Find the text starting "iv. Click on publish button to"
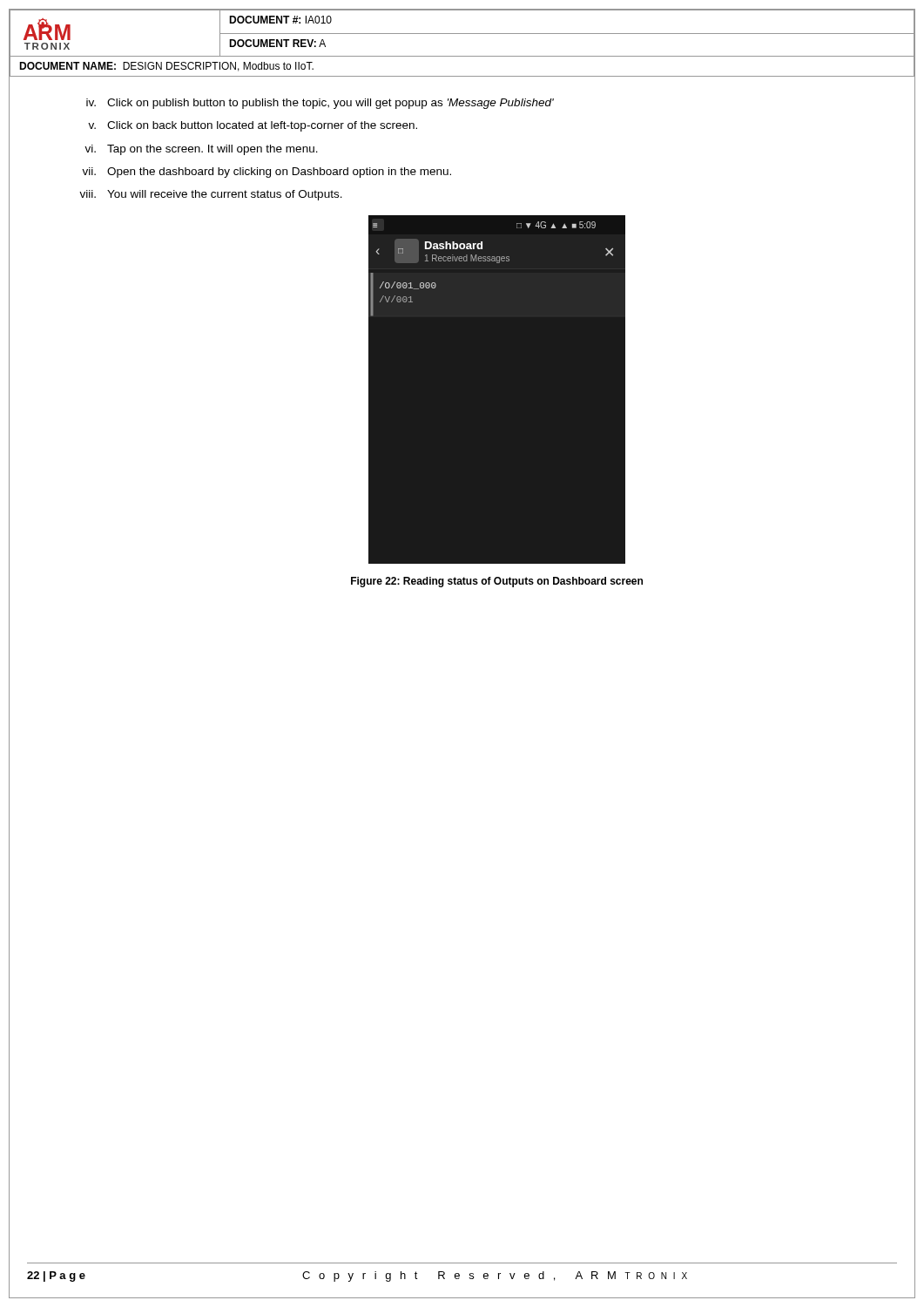 pyautogui.click(x=462, y=103)
